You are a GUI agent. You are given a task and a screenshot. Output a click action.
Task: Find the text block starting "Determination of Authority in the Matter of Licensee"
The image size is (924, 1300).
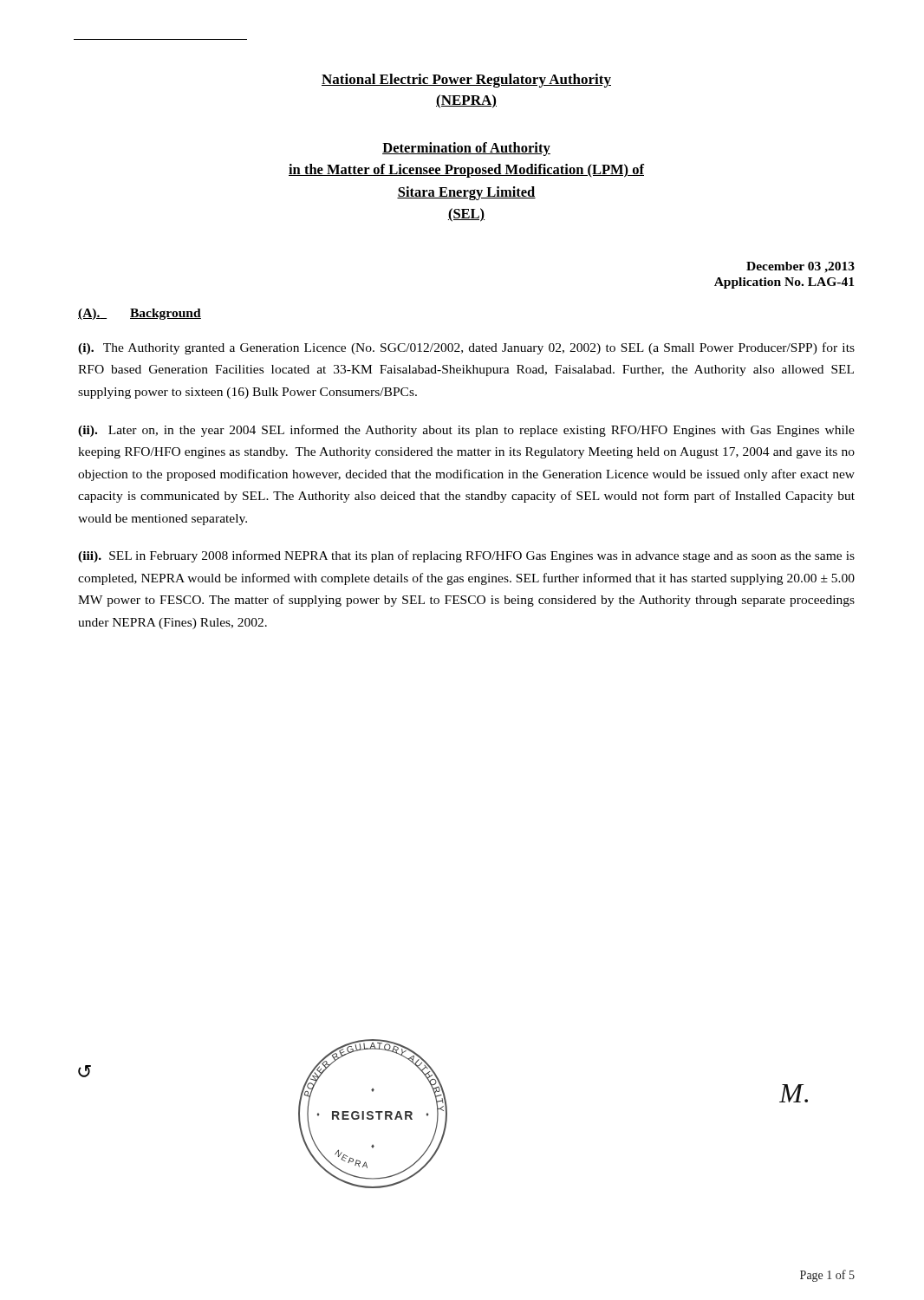tap(466, 181)
